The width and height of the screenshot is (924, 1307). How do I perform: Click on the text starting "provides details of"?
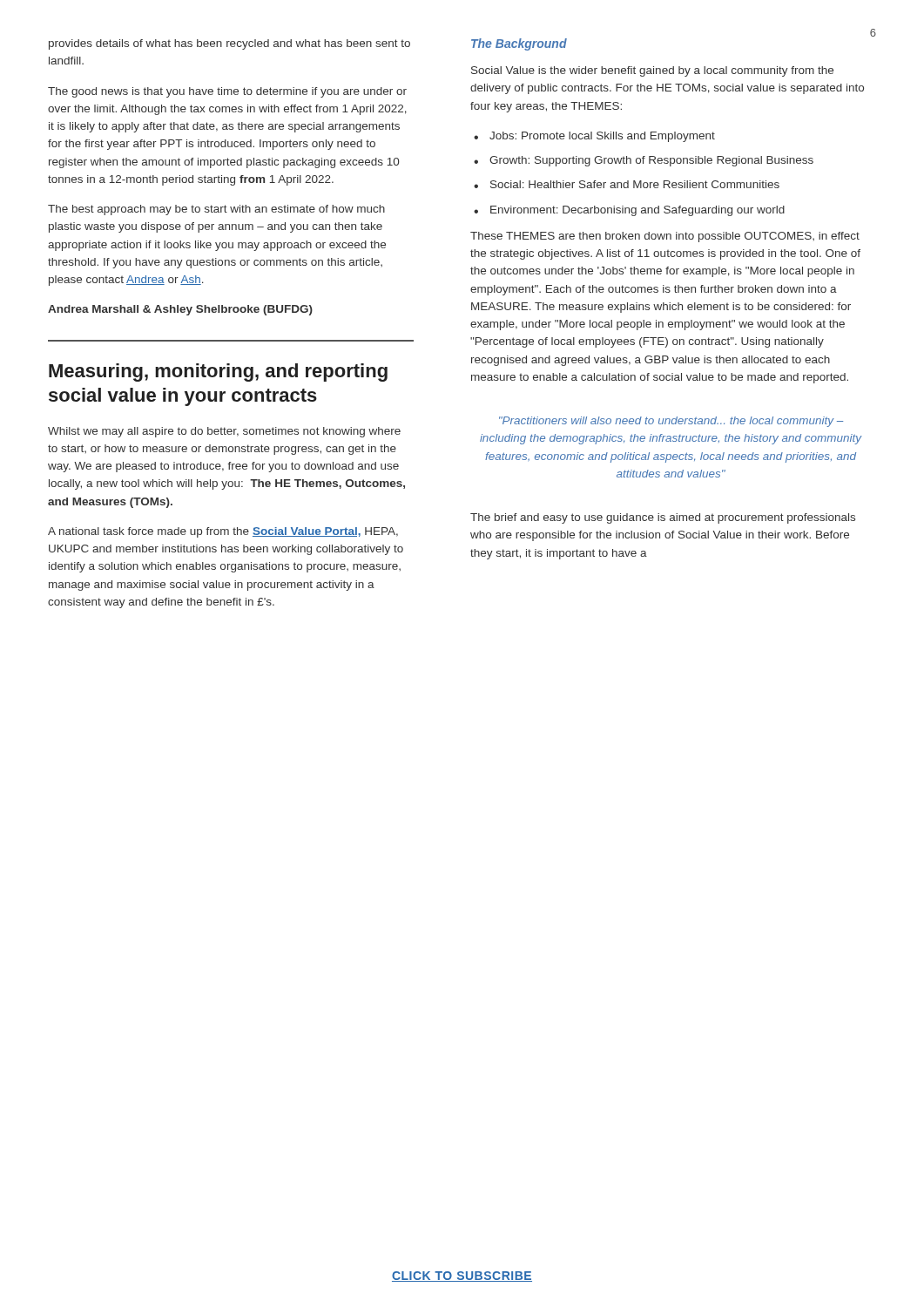coord(231,53)
